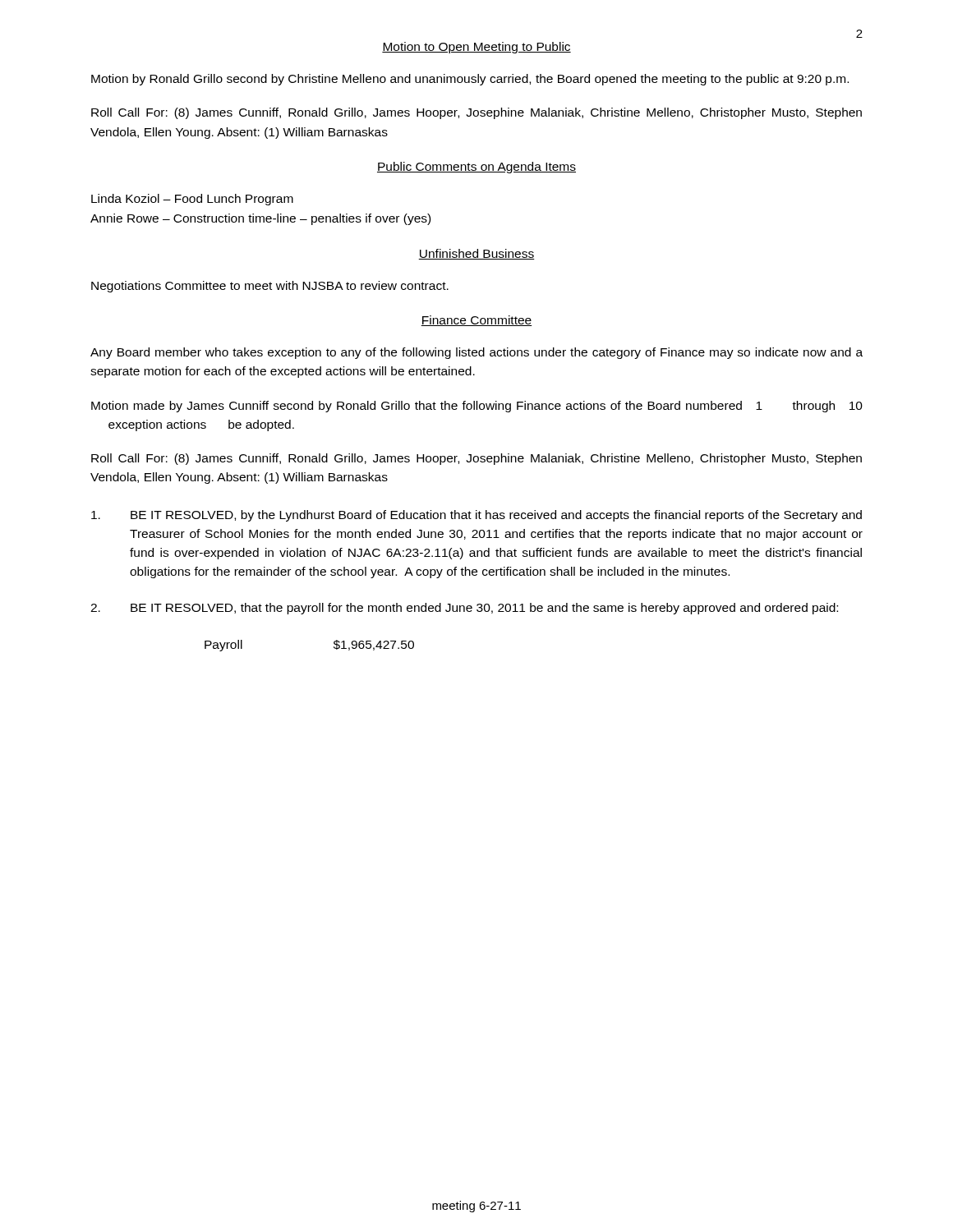
Task: Find the block on this page that starts "Linda Koziol –"
Action: 261,208
